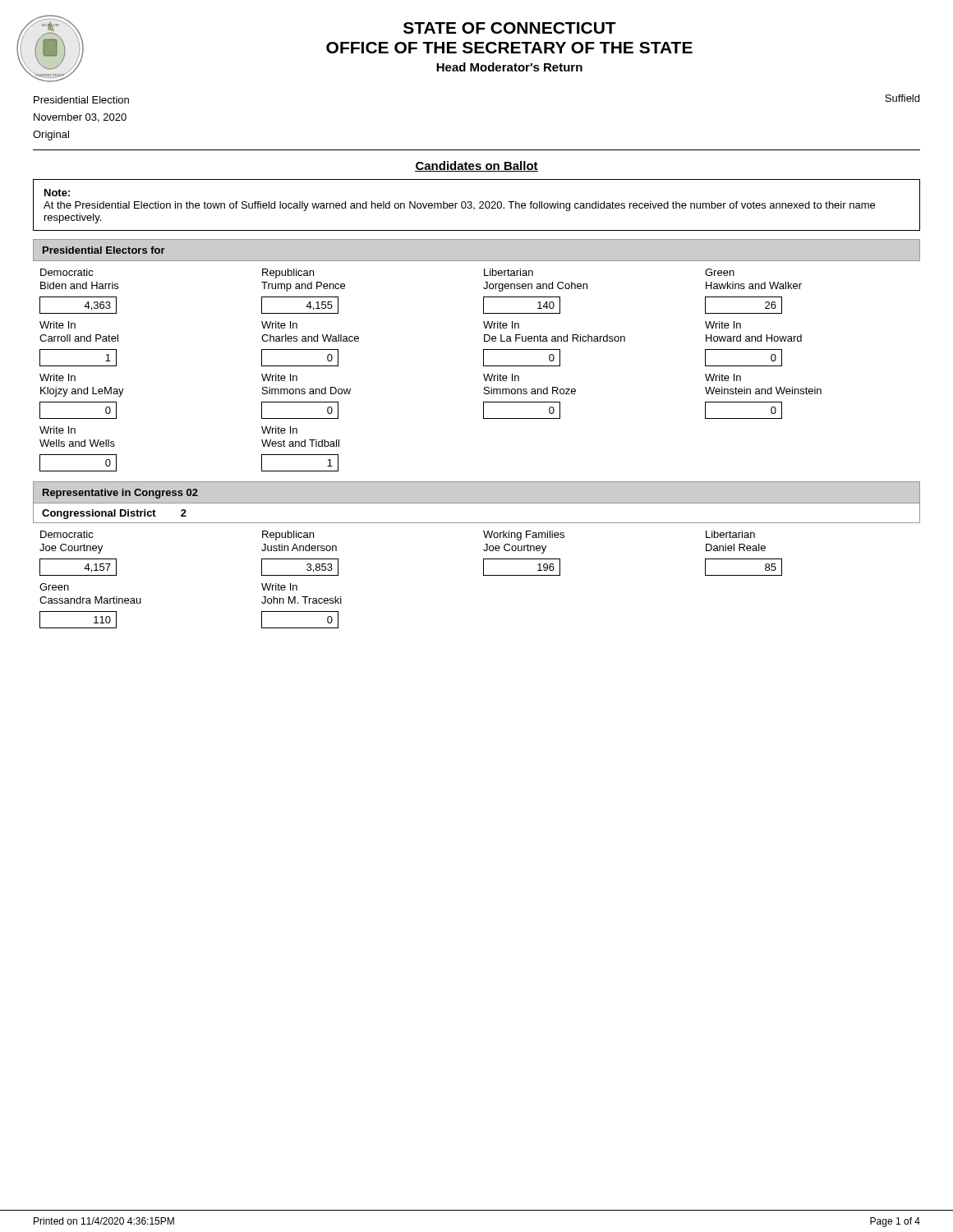Click on the passage starting "Presidential Electors for"

(x=103, y=250)
